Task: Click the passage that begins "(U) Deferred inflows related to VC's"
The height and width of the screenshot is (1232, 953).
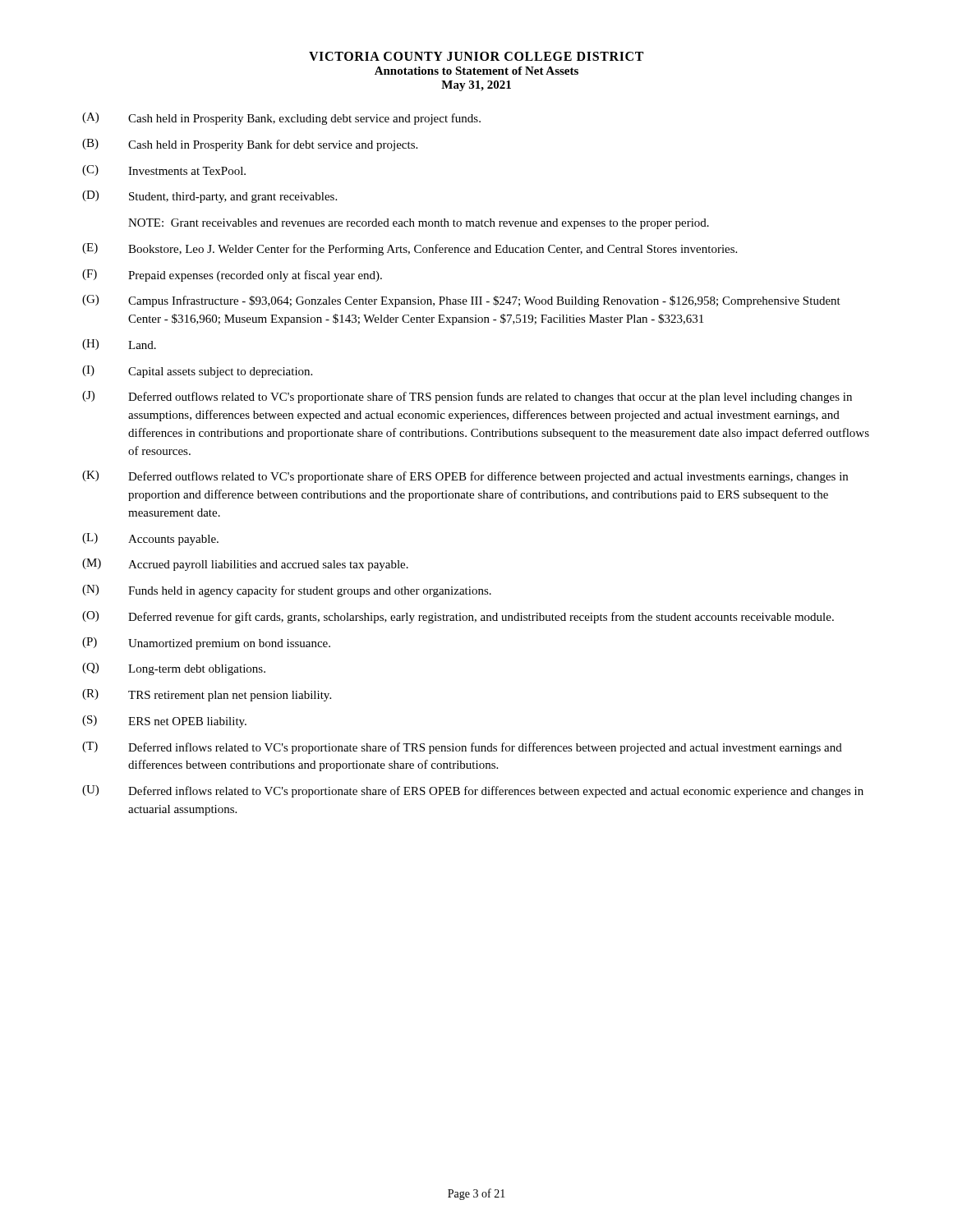Action: (476, 801)
